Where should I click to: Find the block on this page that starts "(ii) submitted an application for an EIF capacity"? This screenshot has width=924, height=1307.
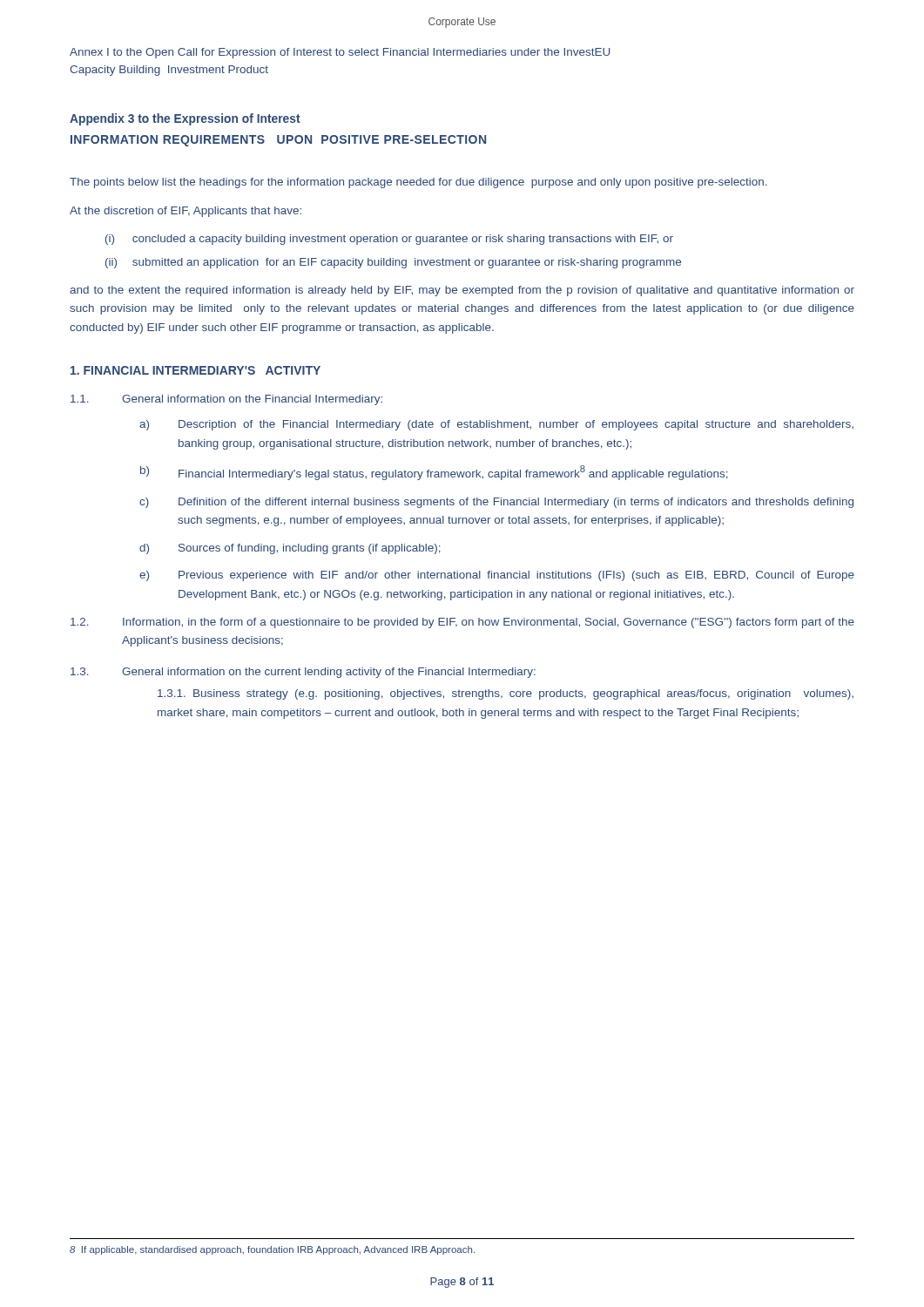pos(478,262)
